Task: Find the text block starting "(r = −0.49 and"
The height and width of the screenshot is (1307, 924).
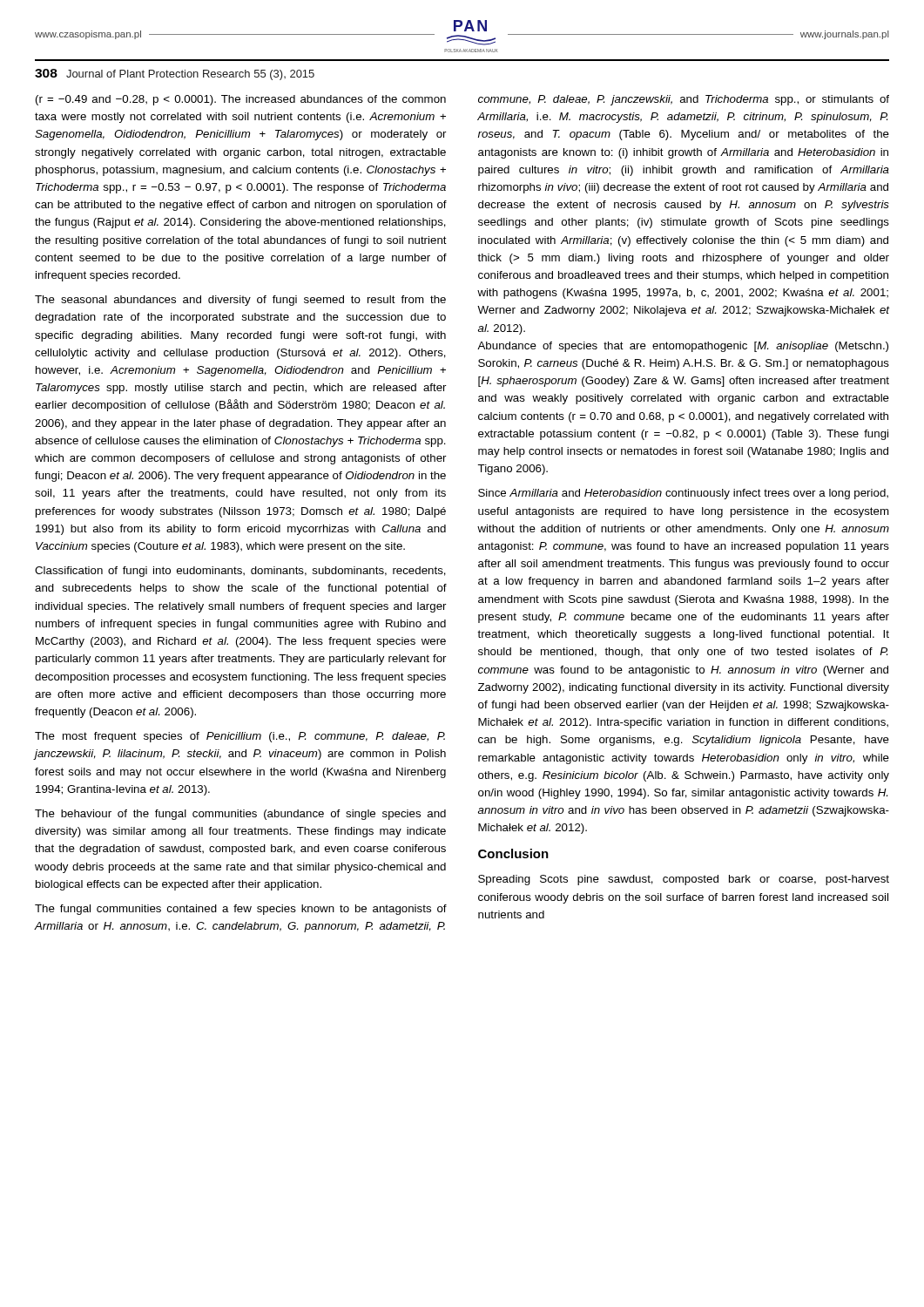Action: click(x=241, y=187)
